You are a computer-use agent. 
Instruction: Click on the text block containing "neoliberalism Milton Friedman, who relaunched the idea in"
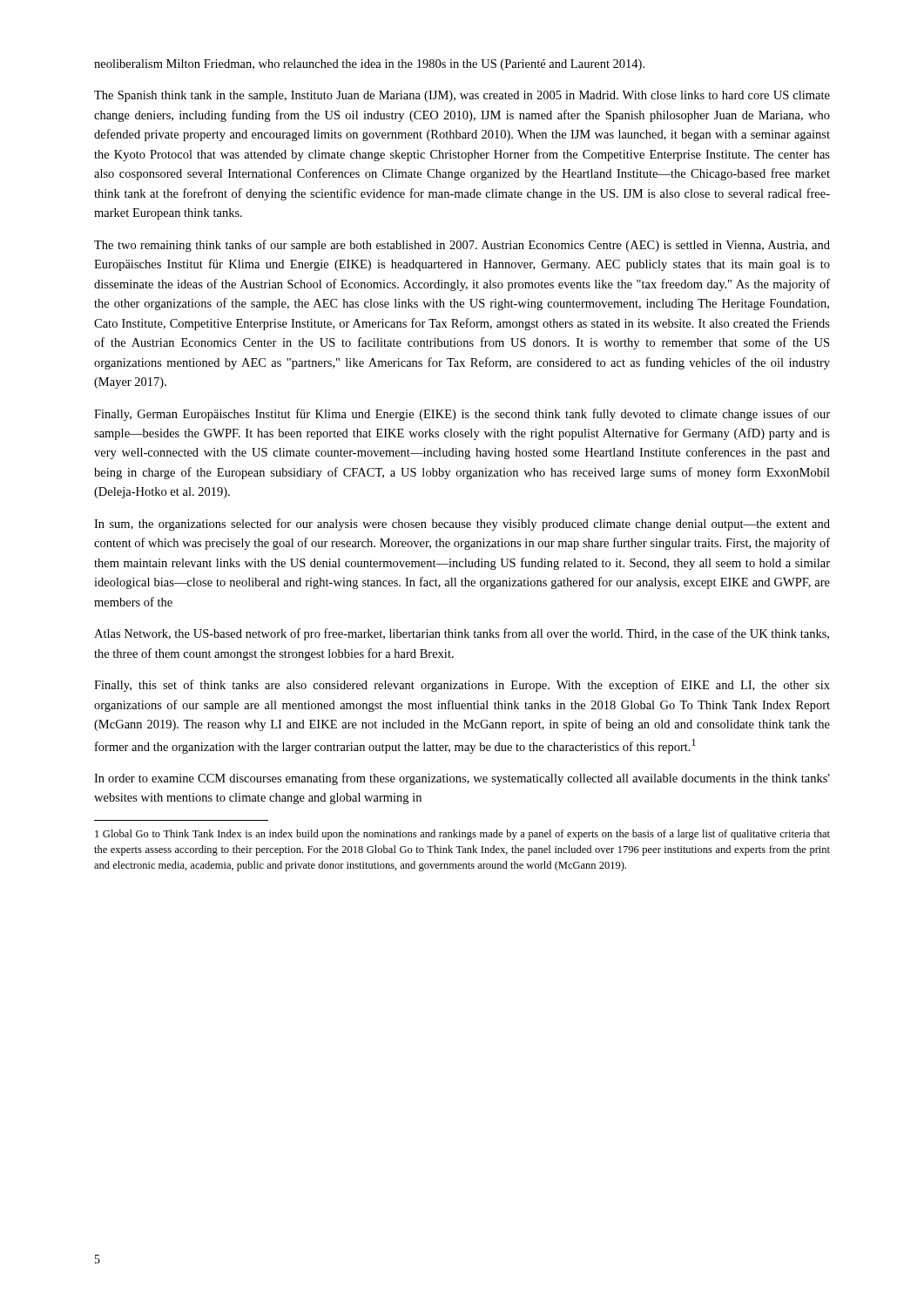[x=370, y=64]
